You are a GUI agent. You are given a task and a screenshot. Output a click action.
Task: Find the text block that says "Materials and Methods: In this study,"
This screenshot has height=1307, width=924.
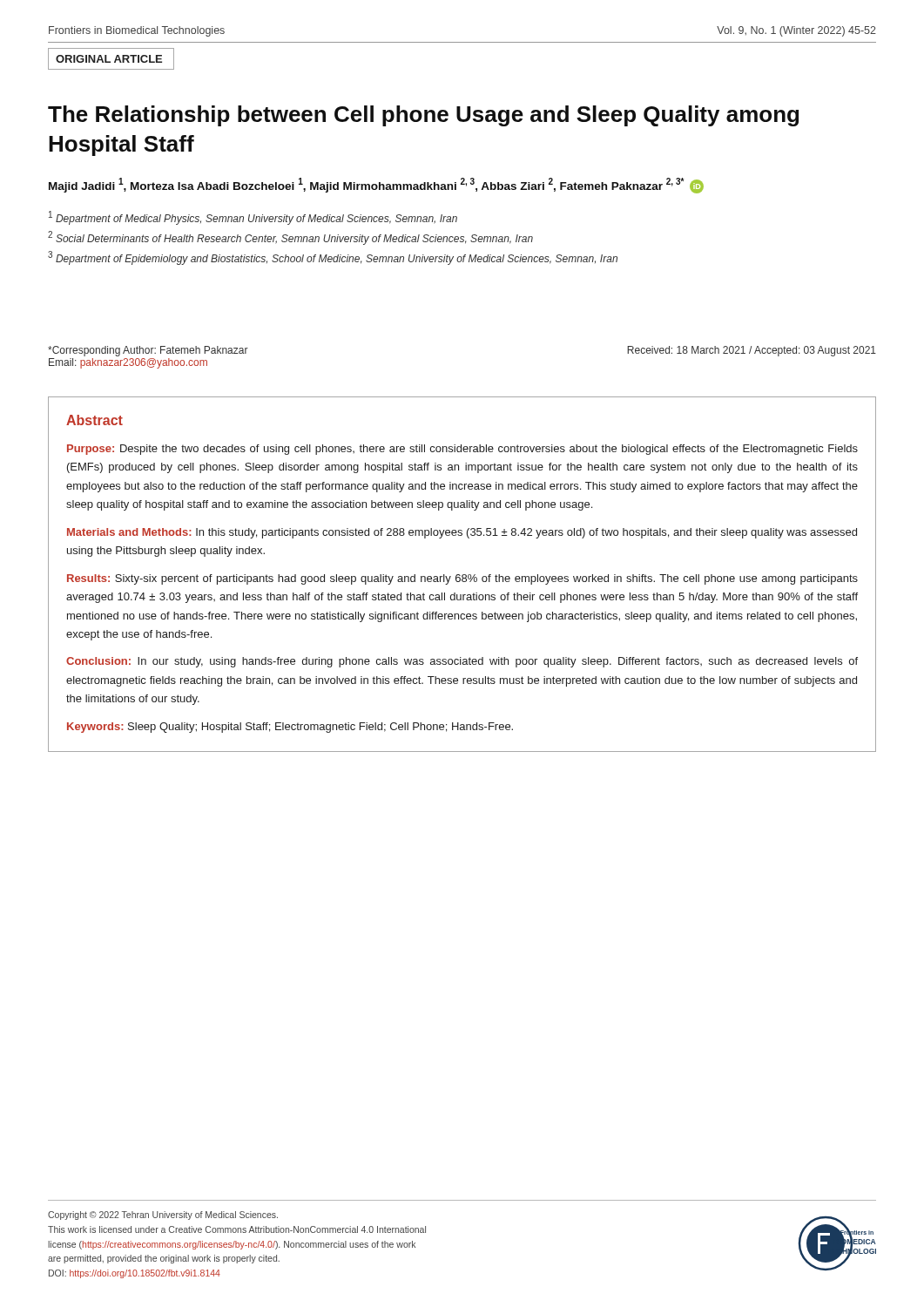[x=462, y=541]
